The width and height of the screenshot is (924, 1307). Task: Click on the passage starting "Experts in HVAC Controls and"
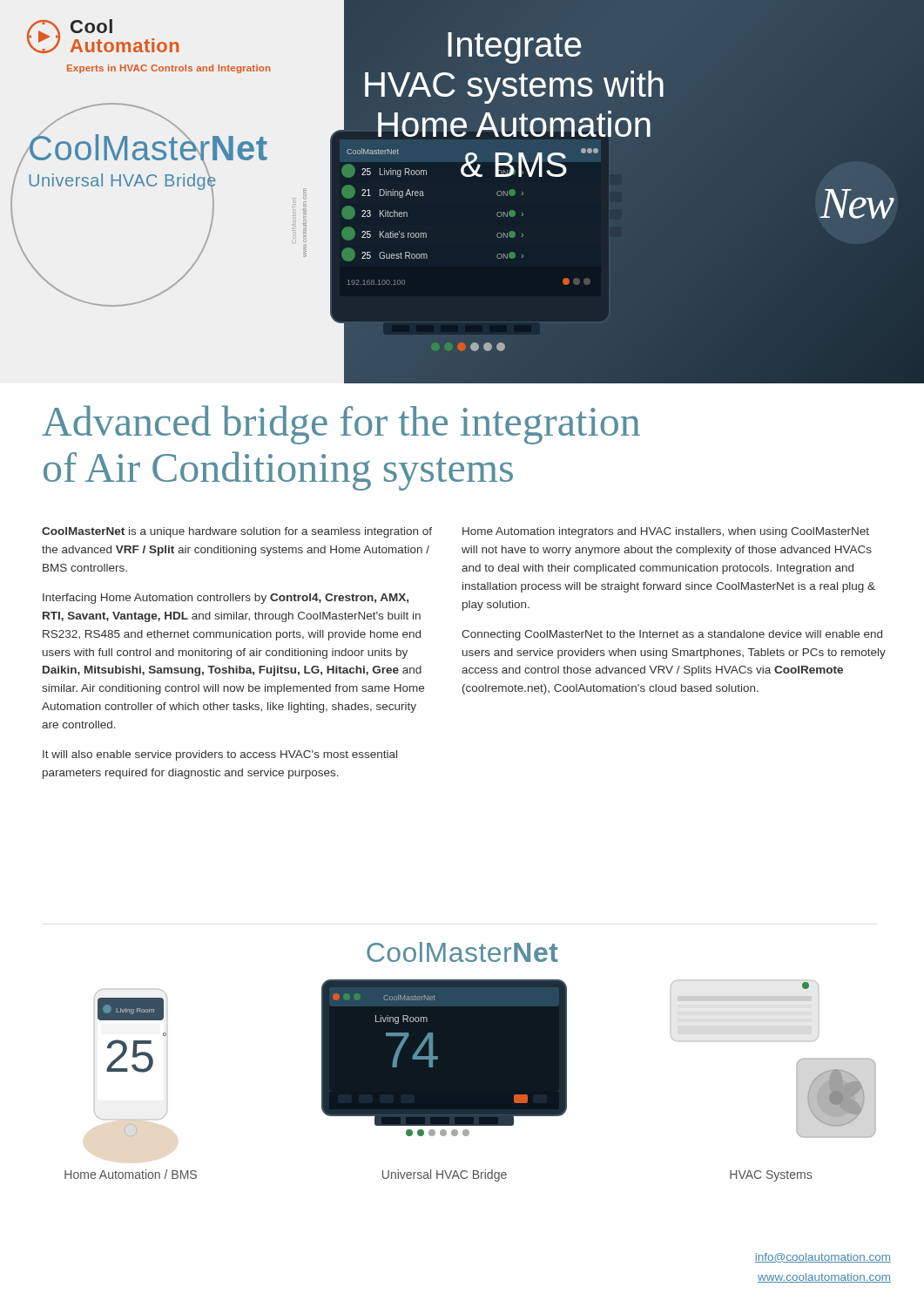(x=169, y=68)
